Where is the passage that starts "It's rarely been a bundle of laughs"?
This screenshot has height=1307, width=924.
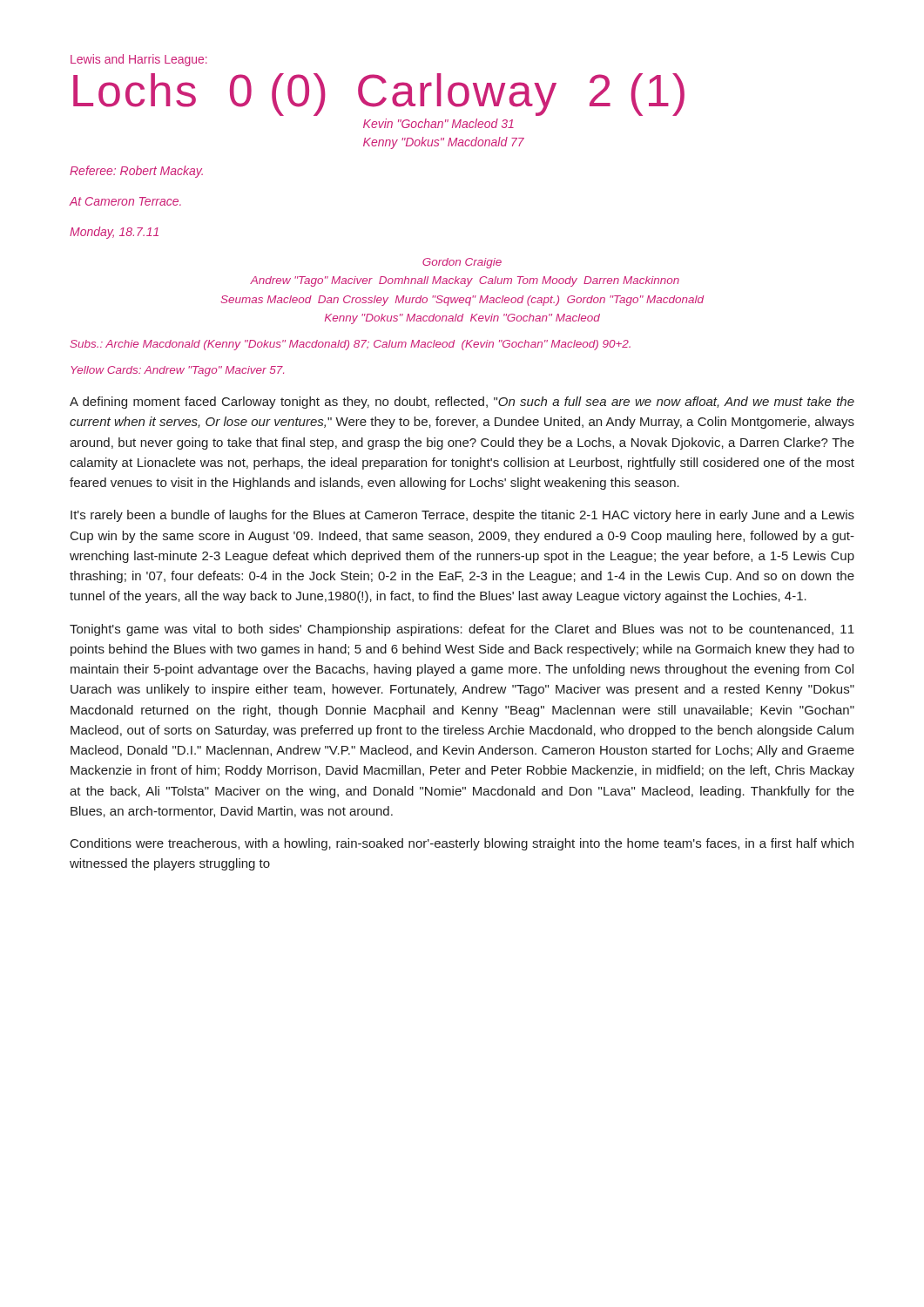(x=462, y=555)
